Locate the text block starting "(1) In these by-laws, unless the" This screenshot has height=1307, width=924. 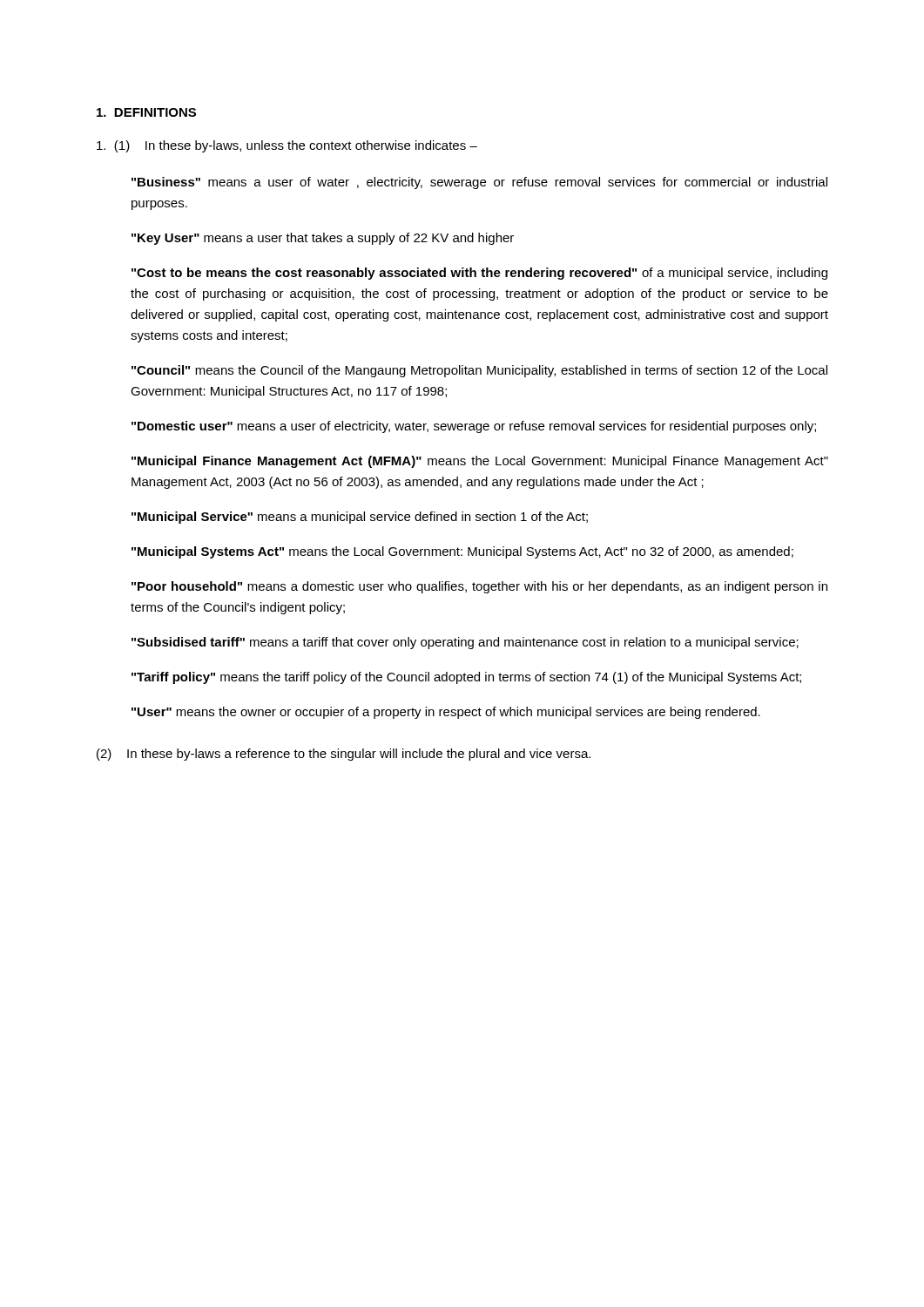(x=286, y=145)
